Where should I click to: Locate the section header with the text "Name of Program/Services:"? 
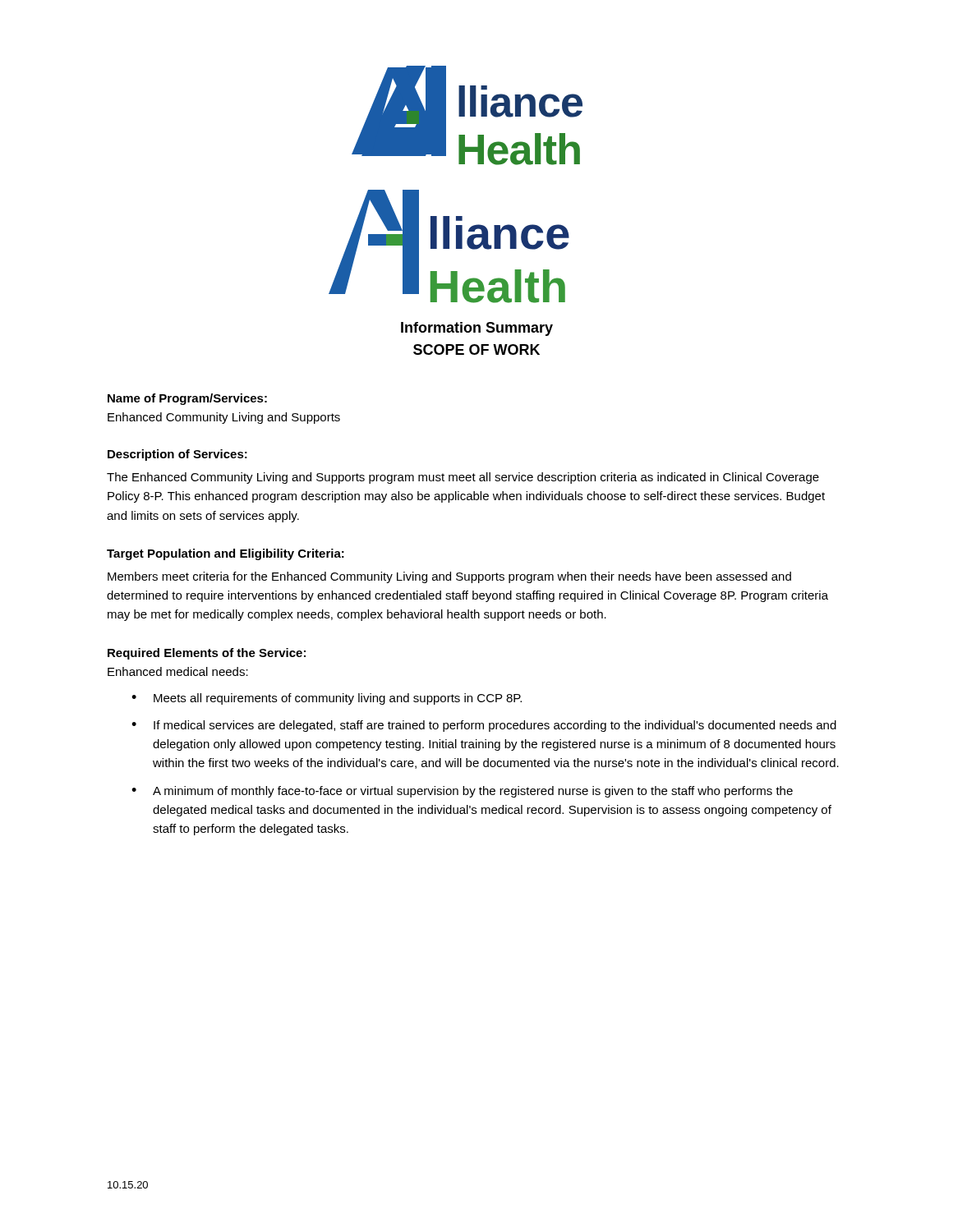pyautogui.click(x=187, y=398)
